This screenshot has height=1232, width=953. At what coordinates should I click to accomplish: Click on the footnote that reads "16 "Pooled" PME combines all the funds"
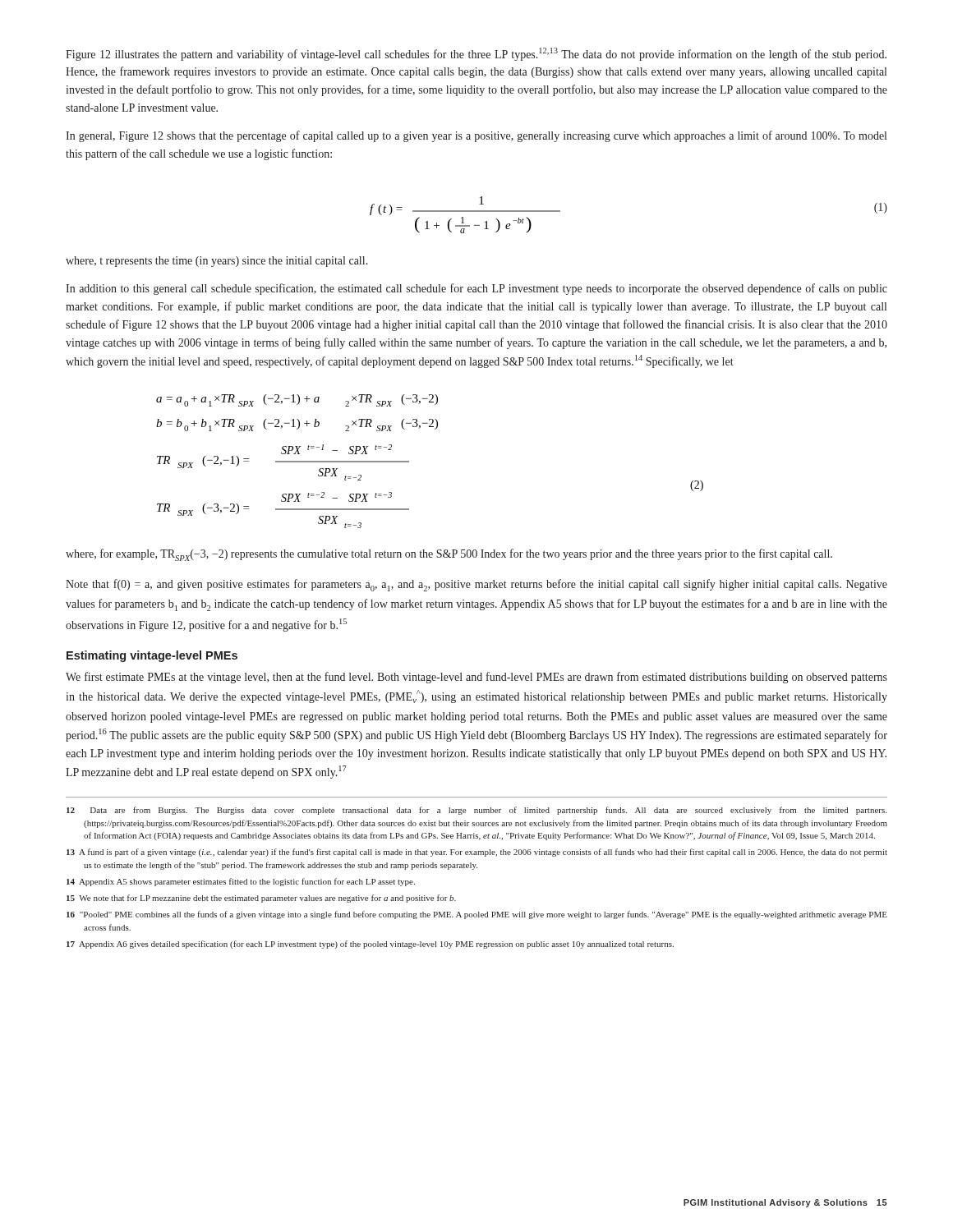tap(476, 921)
